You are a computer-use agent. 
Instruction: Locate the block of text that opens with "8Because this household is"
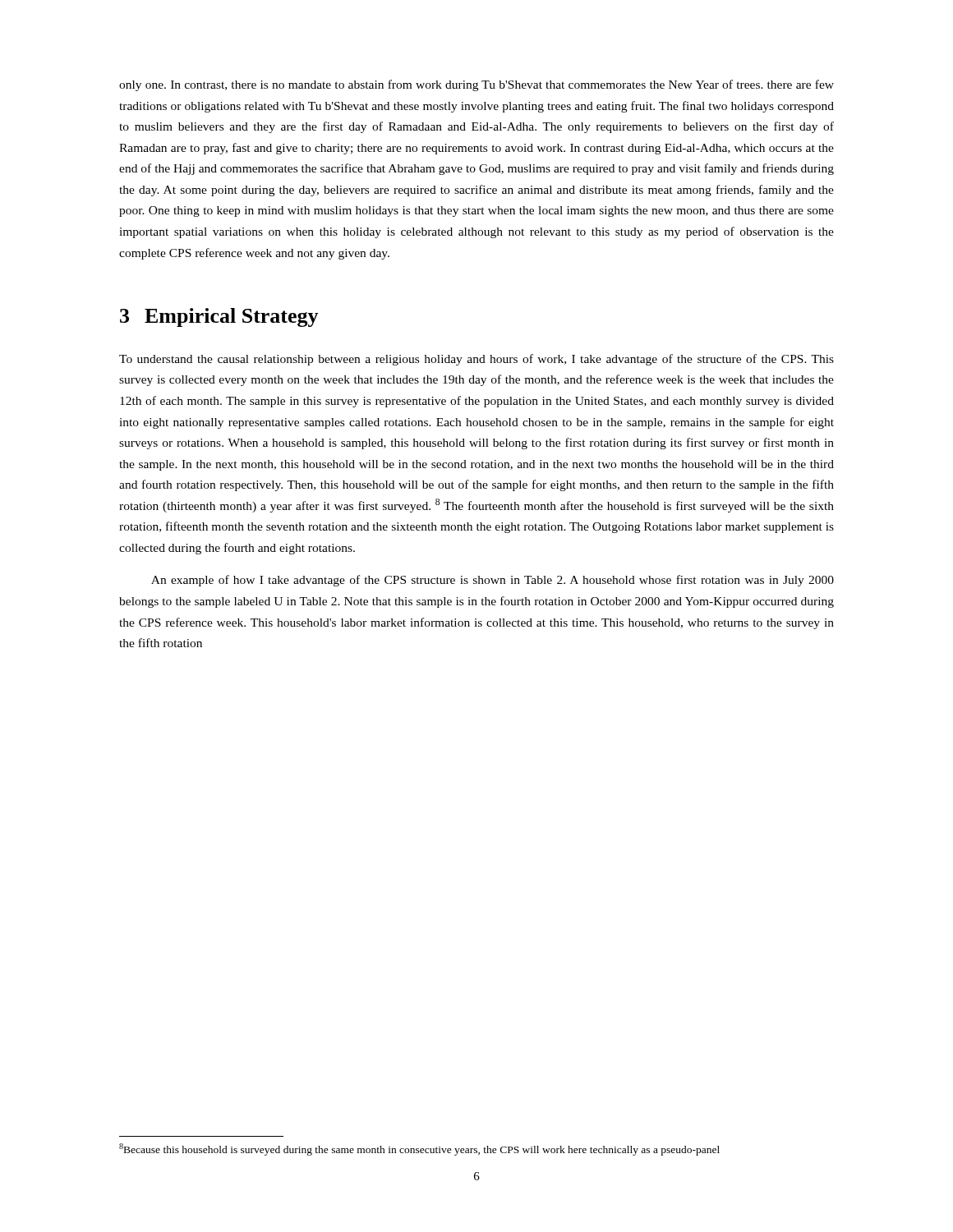tap(420, 1149)
